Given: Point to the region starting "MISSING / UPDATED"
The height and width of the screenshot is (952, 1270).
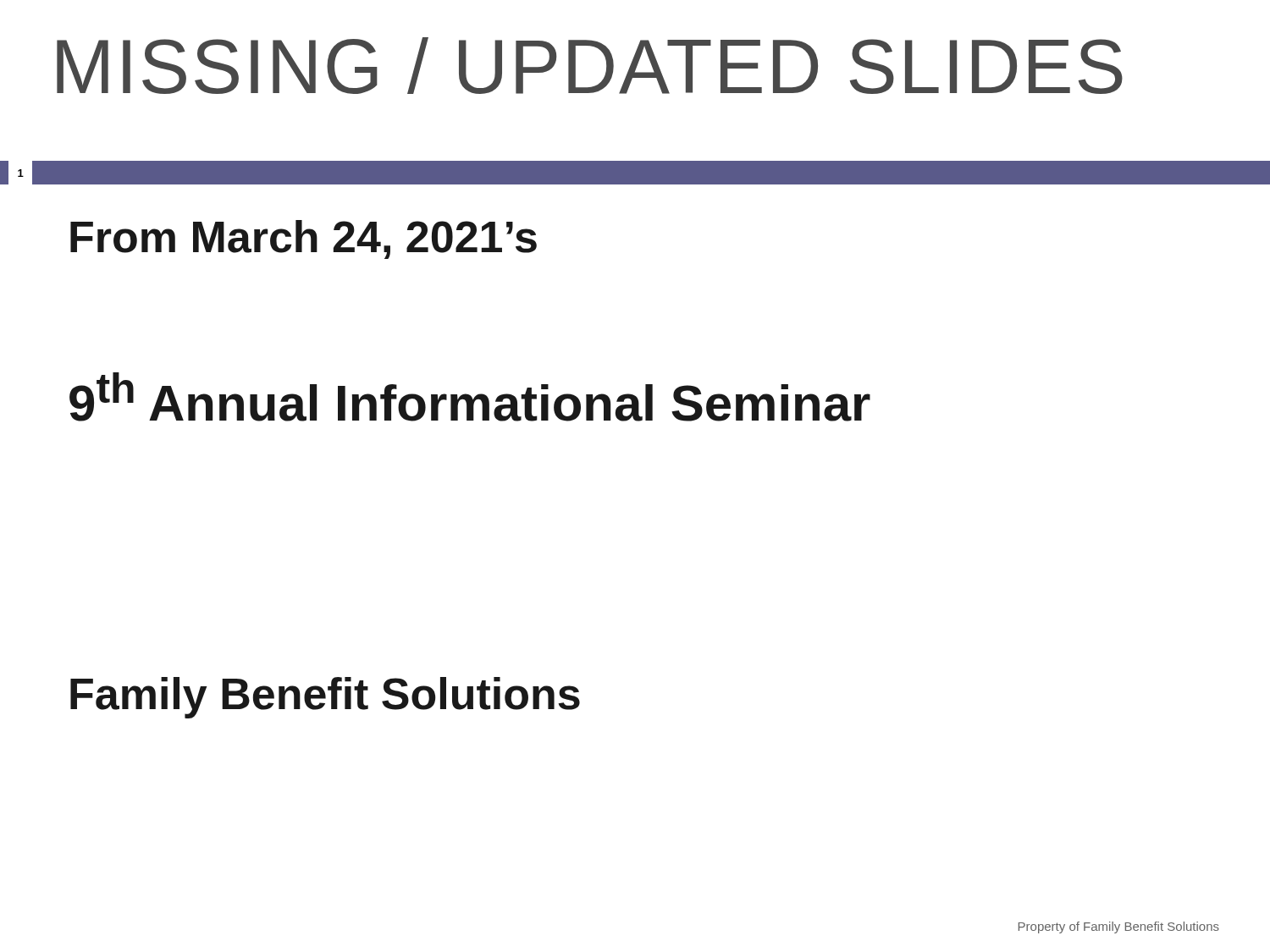Looking at the screenshot, I should click(x=635, y=67).
